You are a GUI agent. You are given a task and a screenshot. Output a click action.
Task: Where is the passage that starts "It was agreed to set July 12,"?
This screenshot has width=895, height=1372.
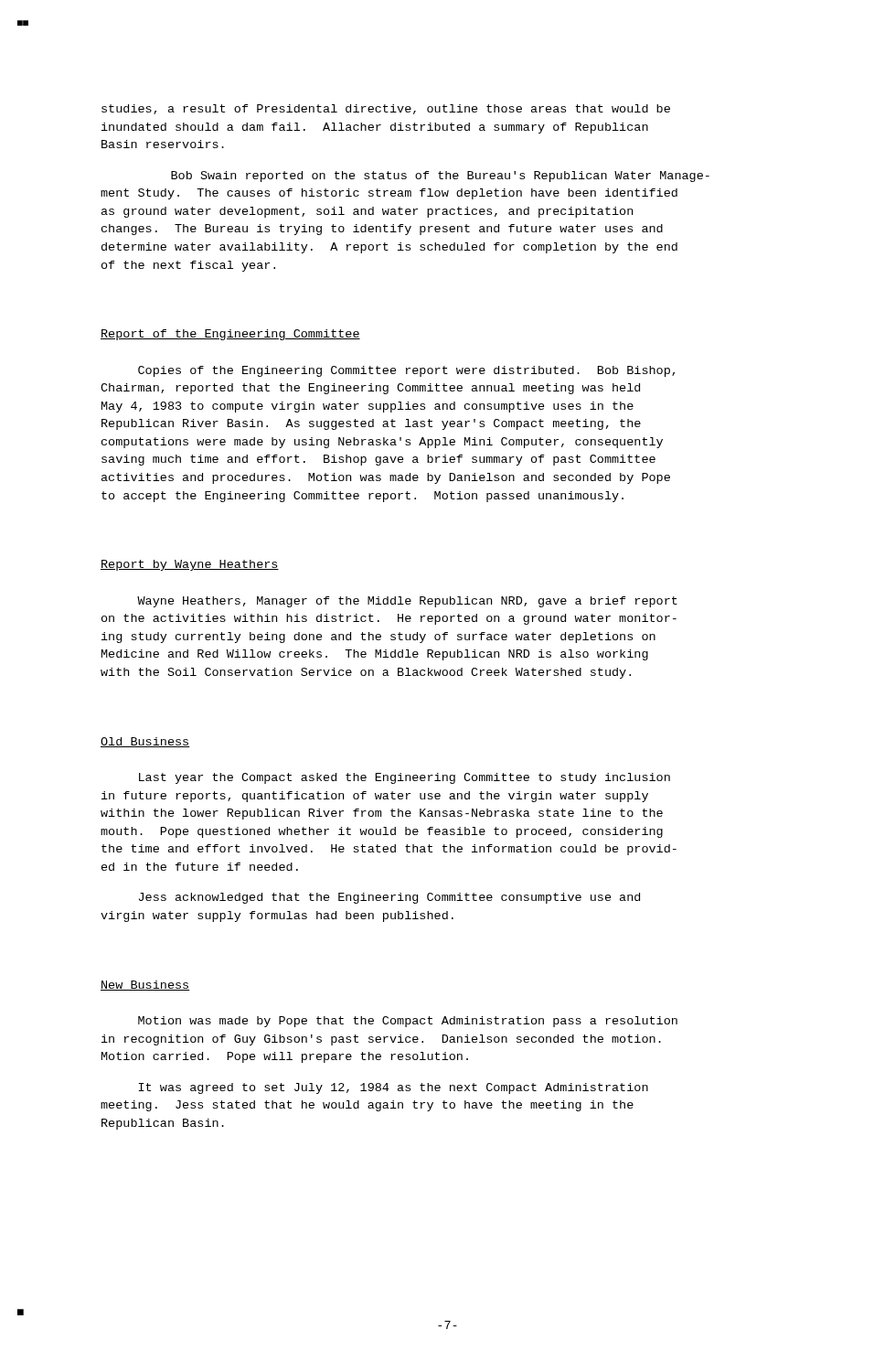(375, 1106)
